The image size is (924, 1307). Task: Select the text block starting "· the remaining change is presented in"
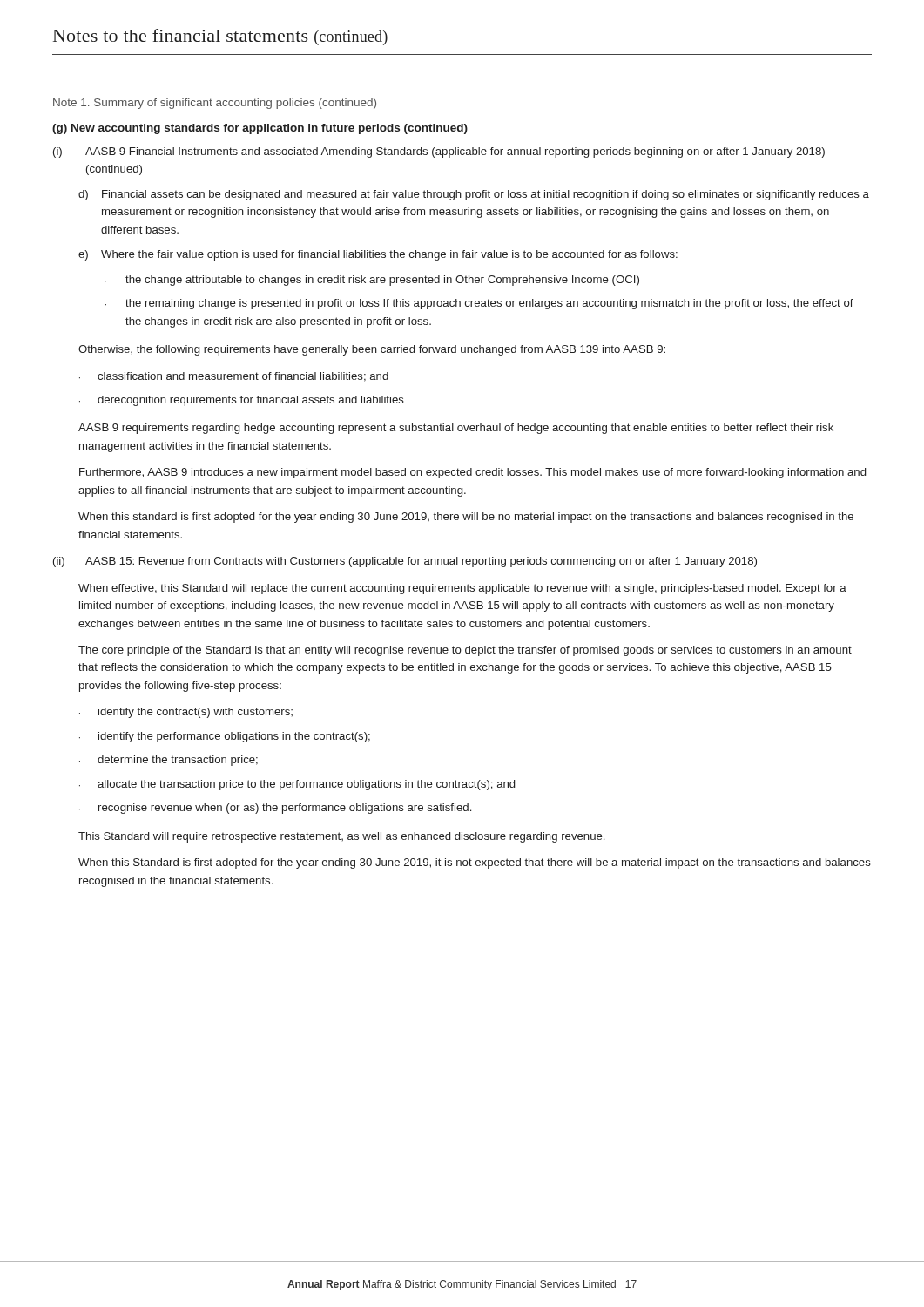point(488,312)
